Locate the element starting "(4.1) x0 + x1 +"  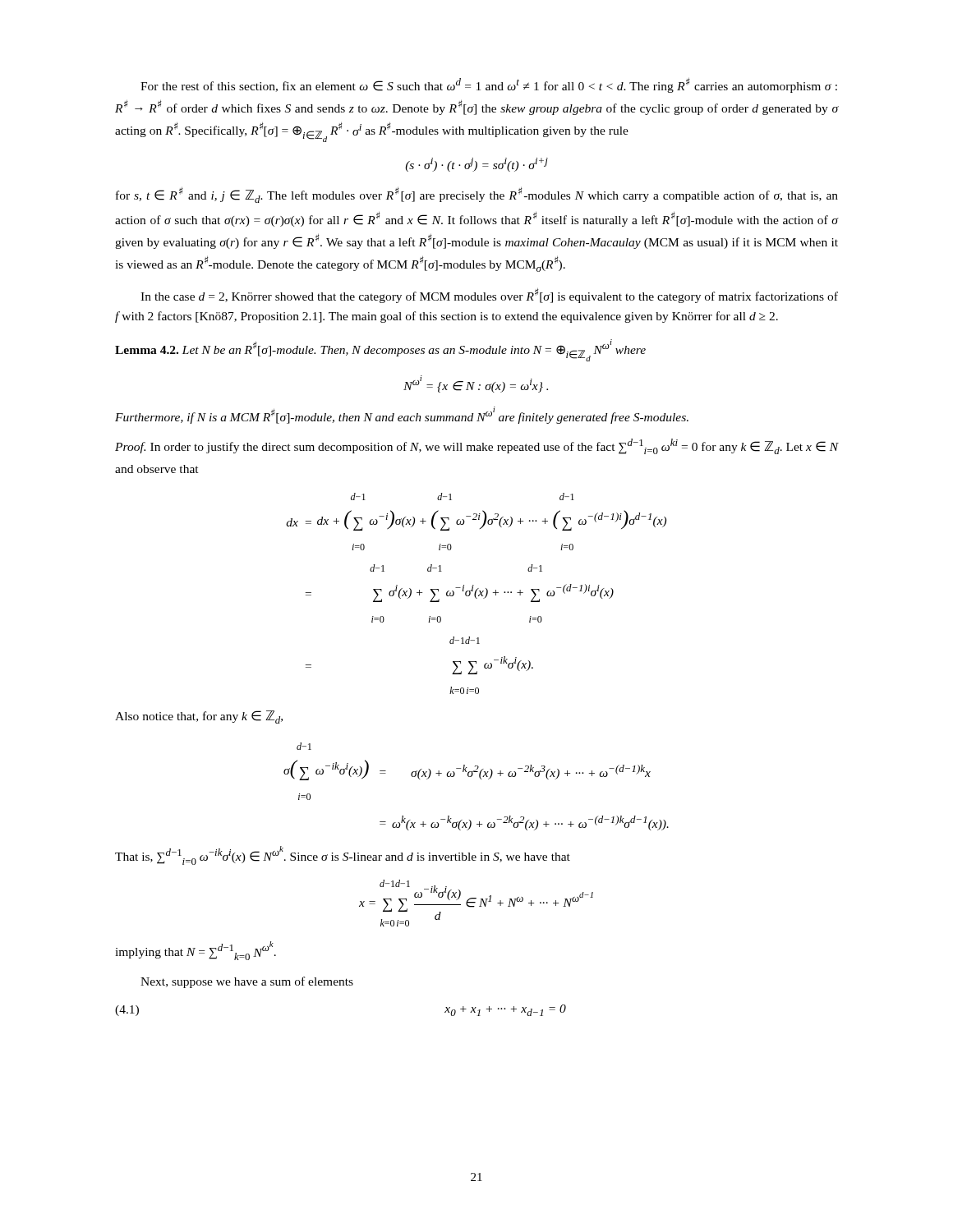click(476, 1010)
